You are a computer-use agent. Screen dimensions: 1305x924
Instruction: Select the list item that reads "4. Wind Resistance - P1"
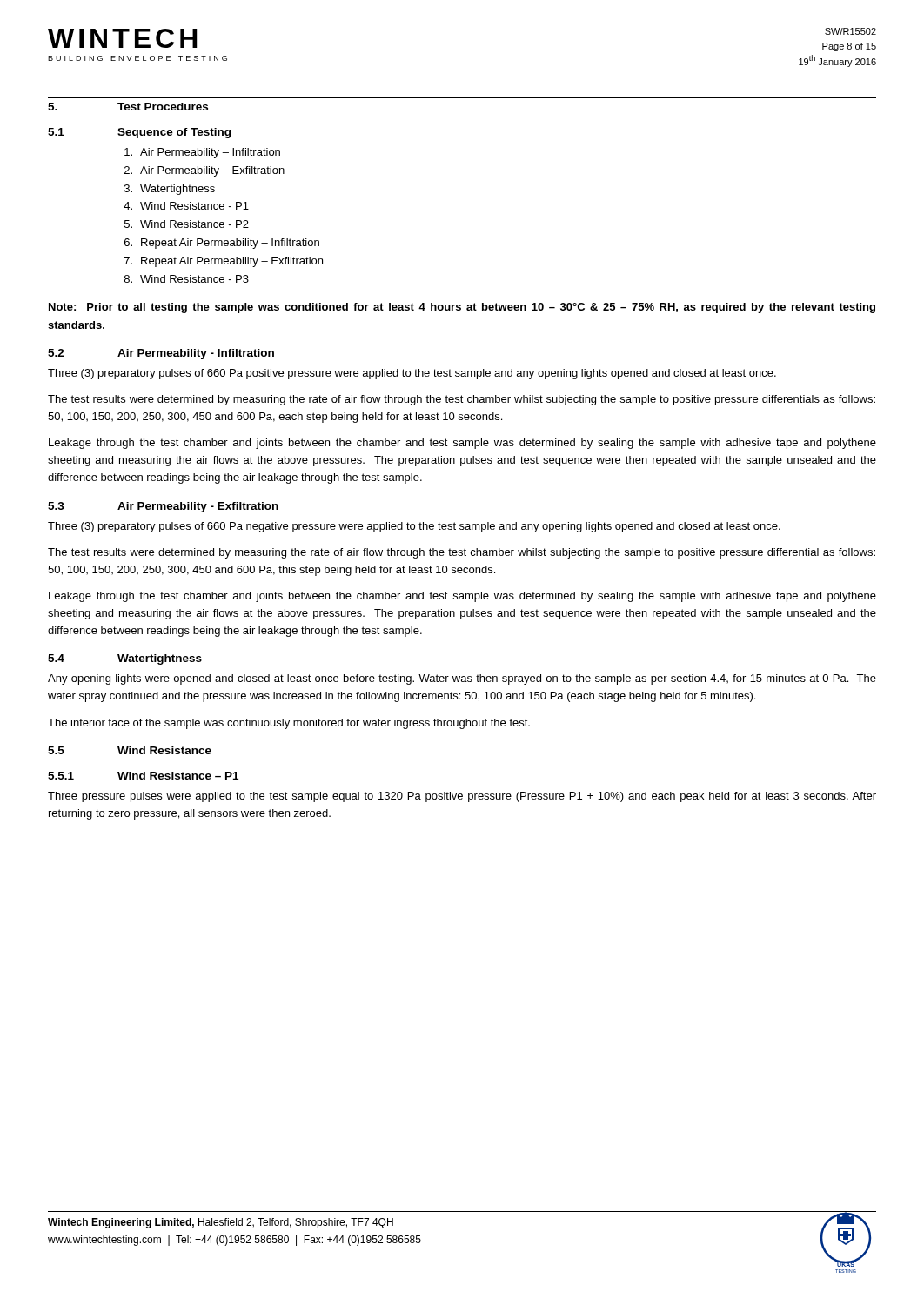pos(183,207)
